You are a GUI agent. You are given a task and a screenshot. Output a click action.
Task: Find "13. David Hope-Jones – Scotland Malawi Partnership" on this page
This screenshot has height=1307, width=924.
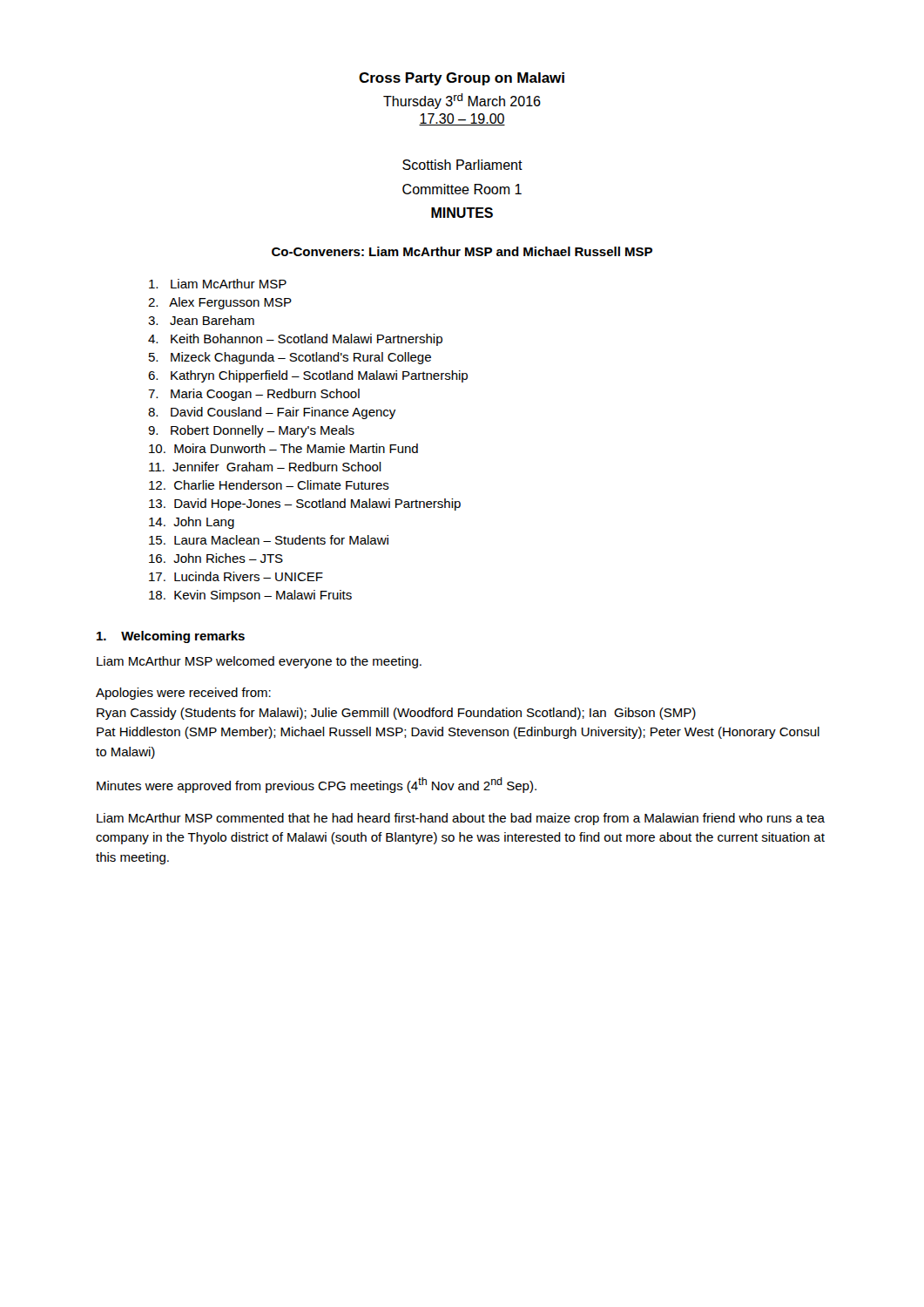305,503
